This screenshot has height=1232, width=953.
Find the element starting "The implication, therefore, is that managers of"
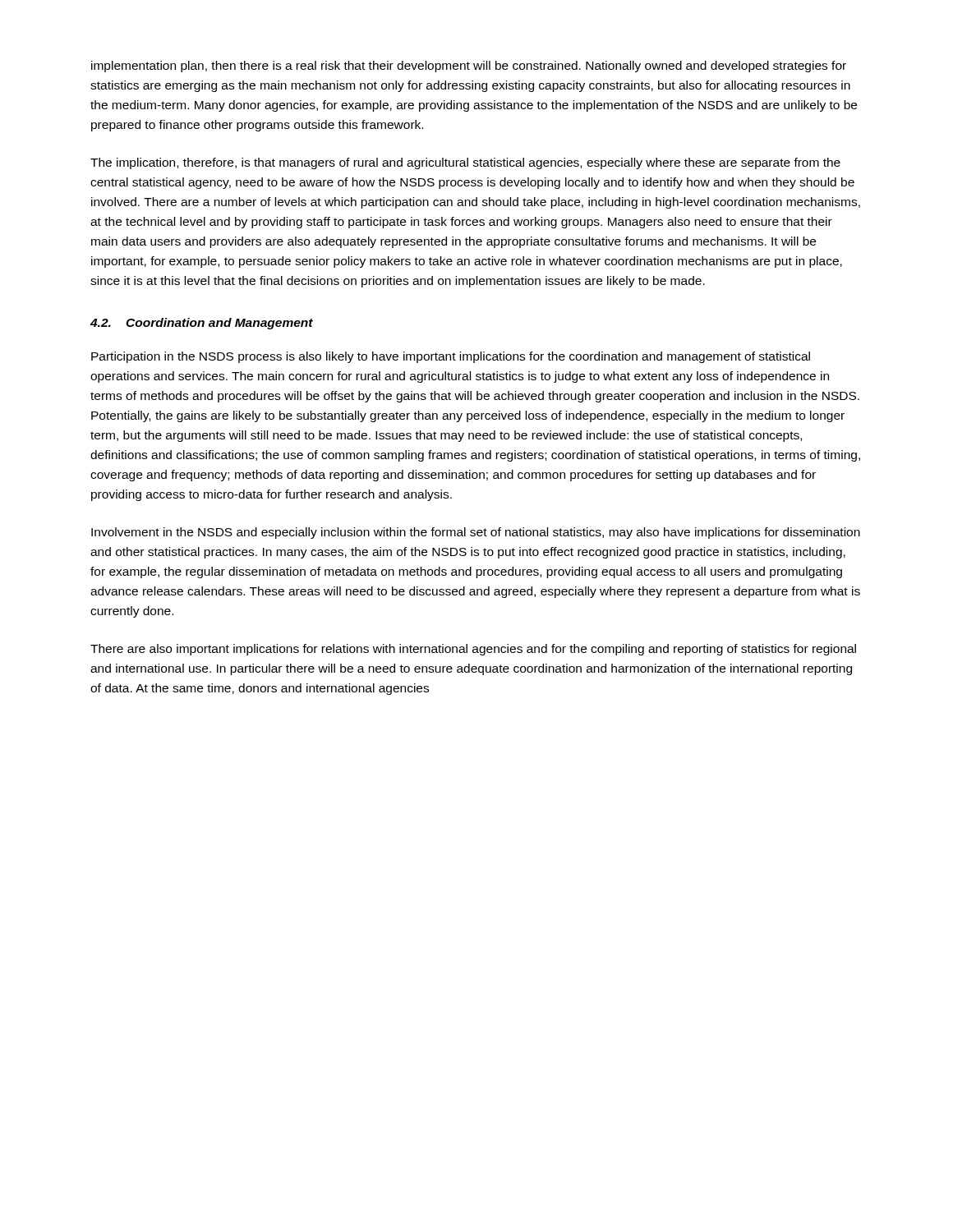click(476, 221)
